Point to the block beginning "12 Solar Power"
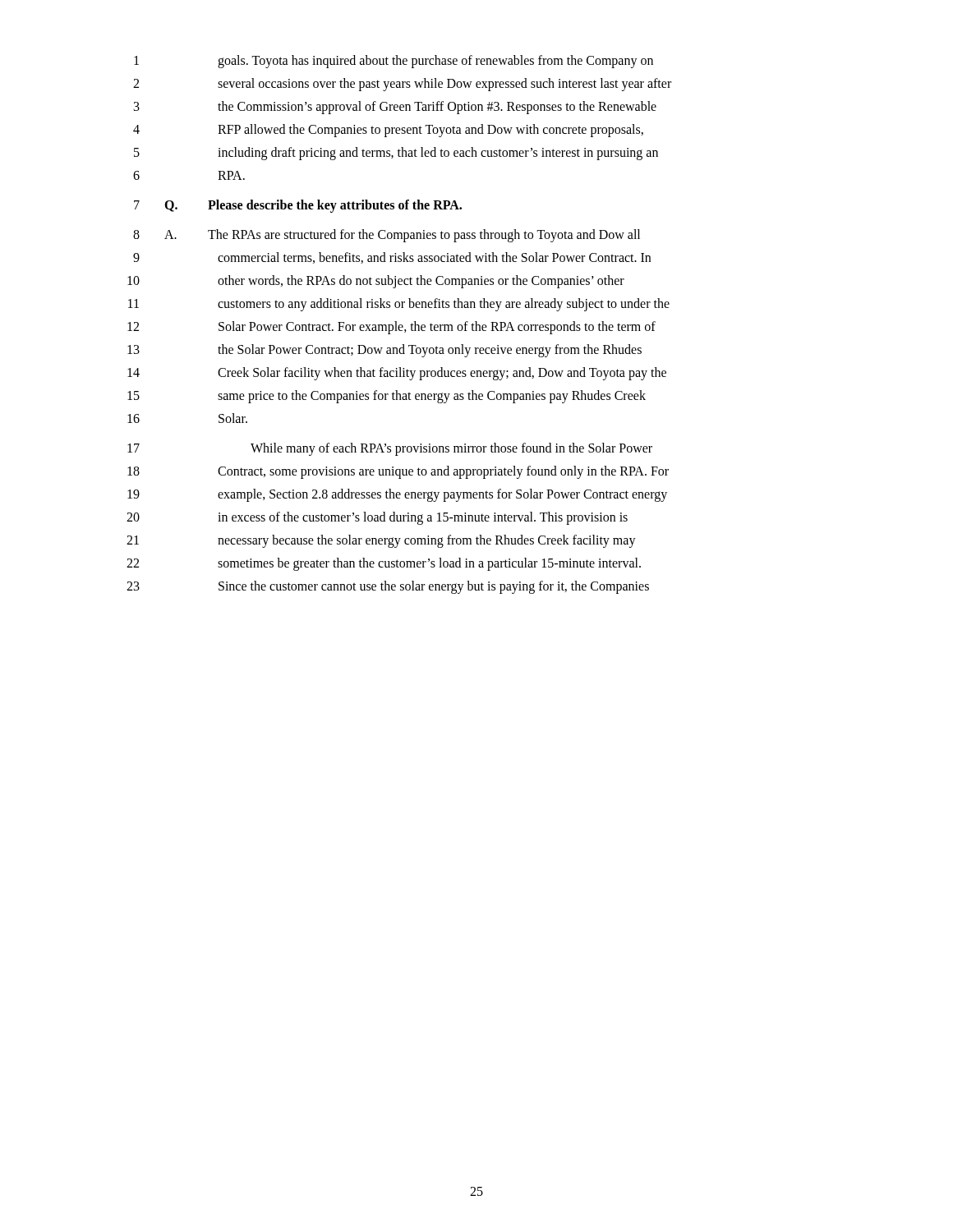The image size is (953, 1232). (x=489, y=327)
